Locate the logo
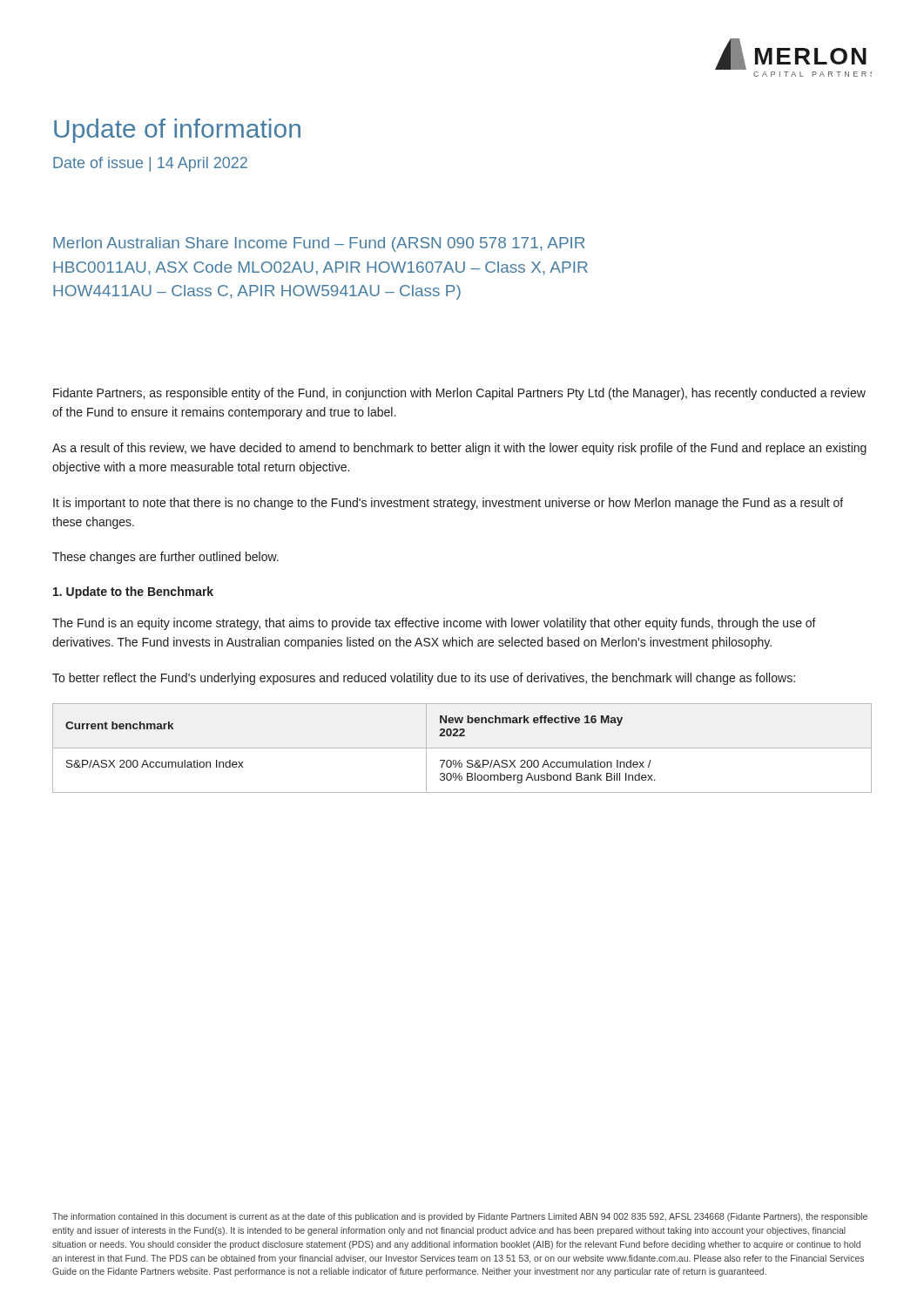The image size is (924, 1307). pyautogui.click(x=793, y=59)
